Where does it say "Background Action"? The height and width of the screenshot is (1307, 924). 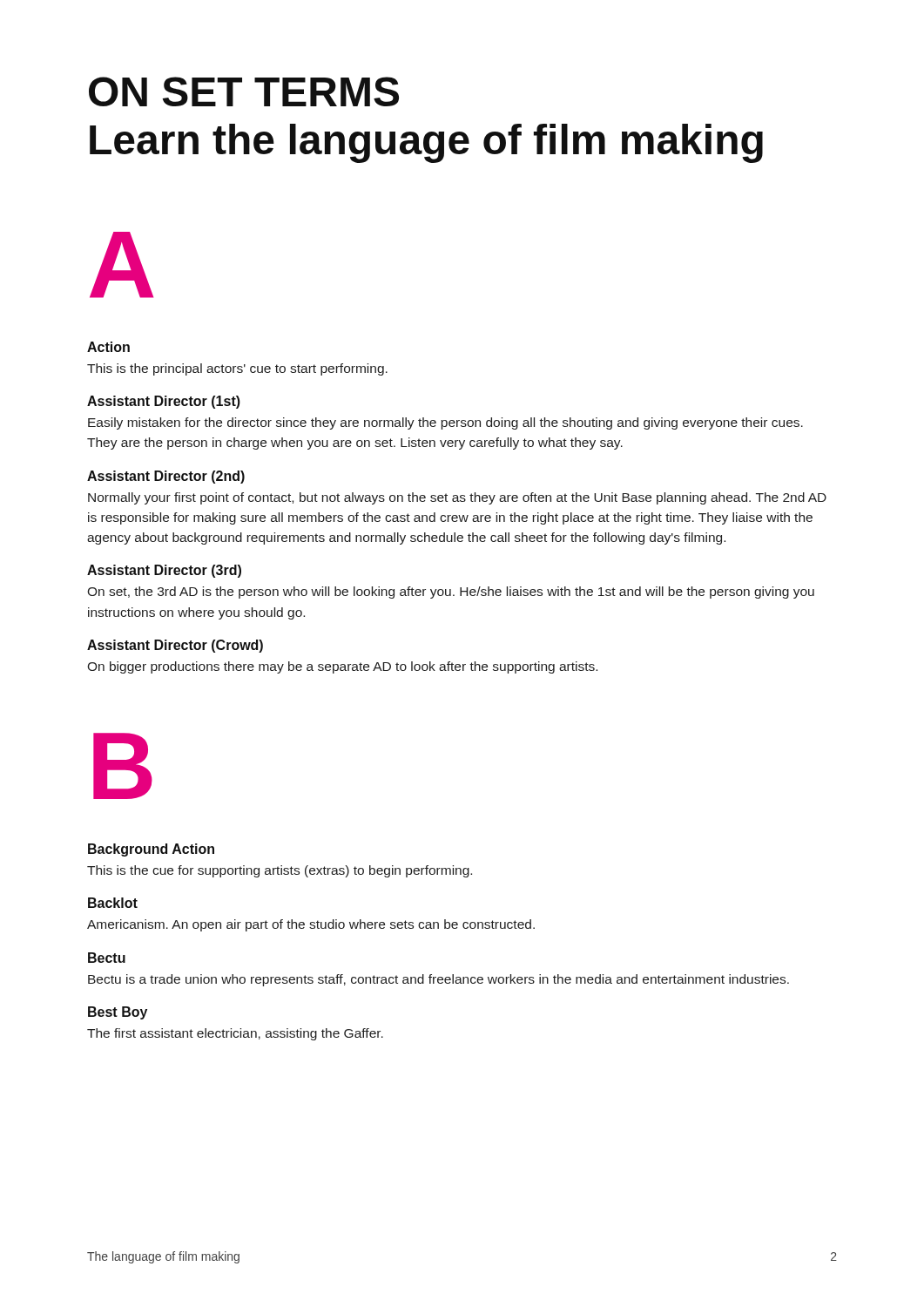pyautogui.click(x=151, y=849)
